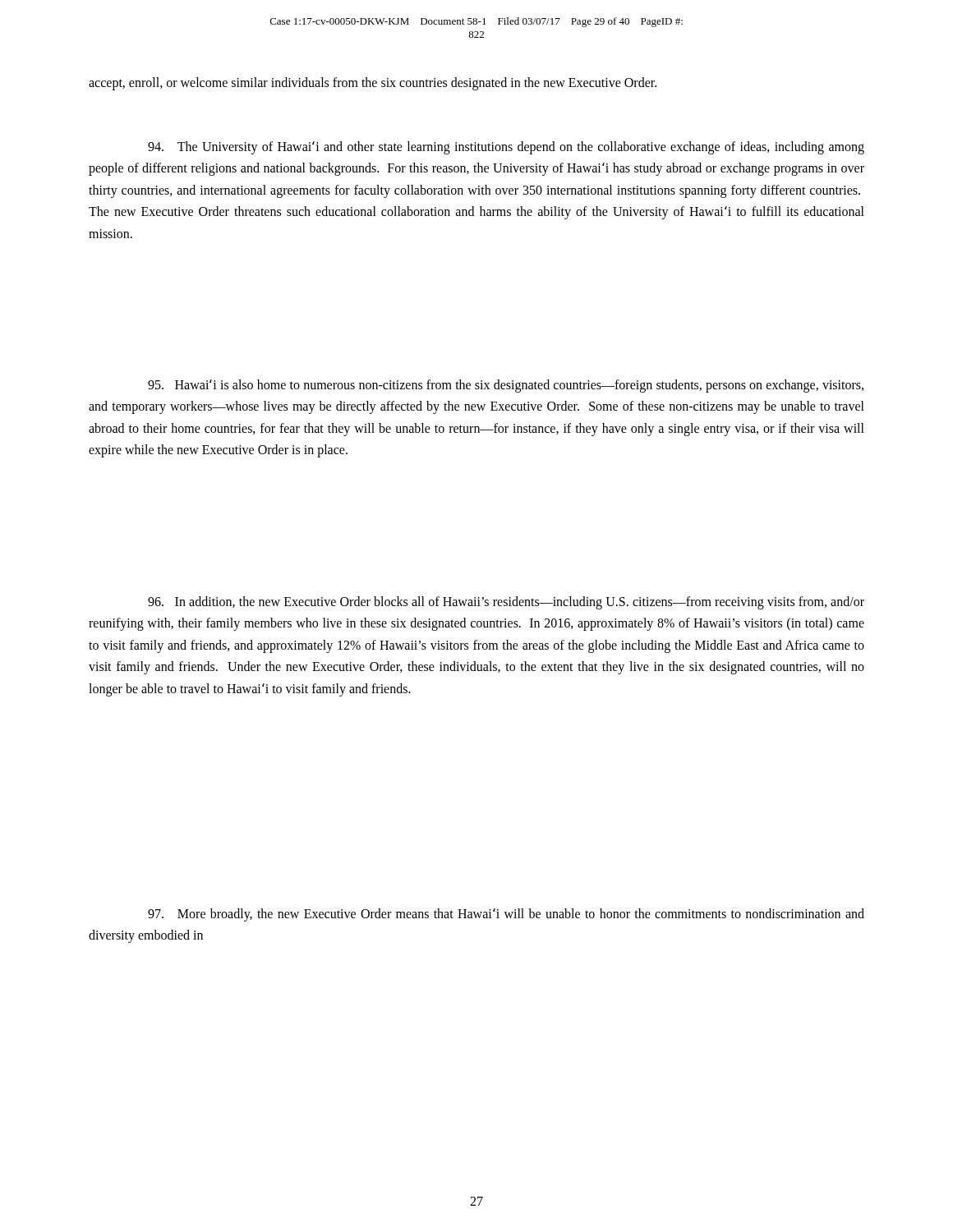Select the element starting "The University of"
This screenshot has height=1232, width=953.
[x=476, y=190]
